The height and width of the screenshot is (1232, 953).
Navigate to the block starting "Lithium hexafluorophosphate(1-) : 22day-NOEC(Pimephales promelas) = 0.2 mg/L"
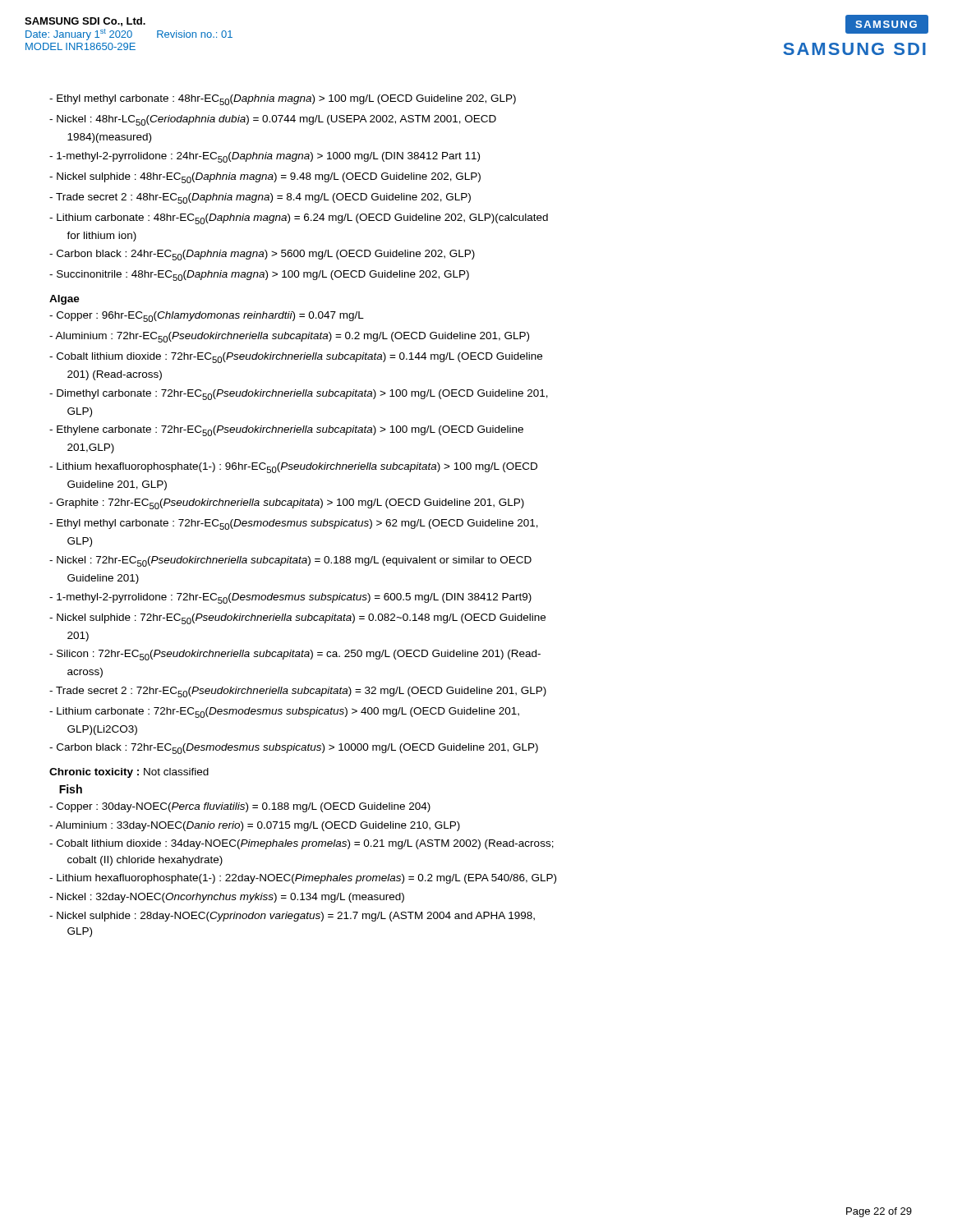(481, 878)
